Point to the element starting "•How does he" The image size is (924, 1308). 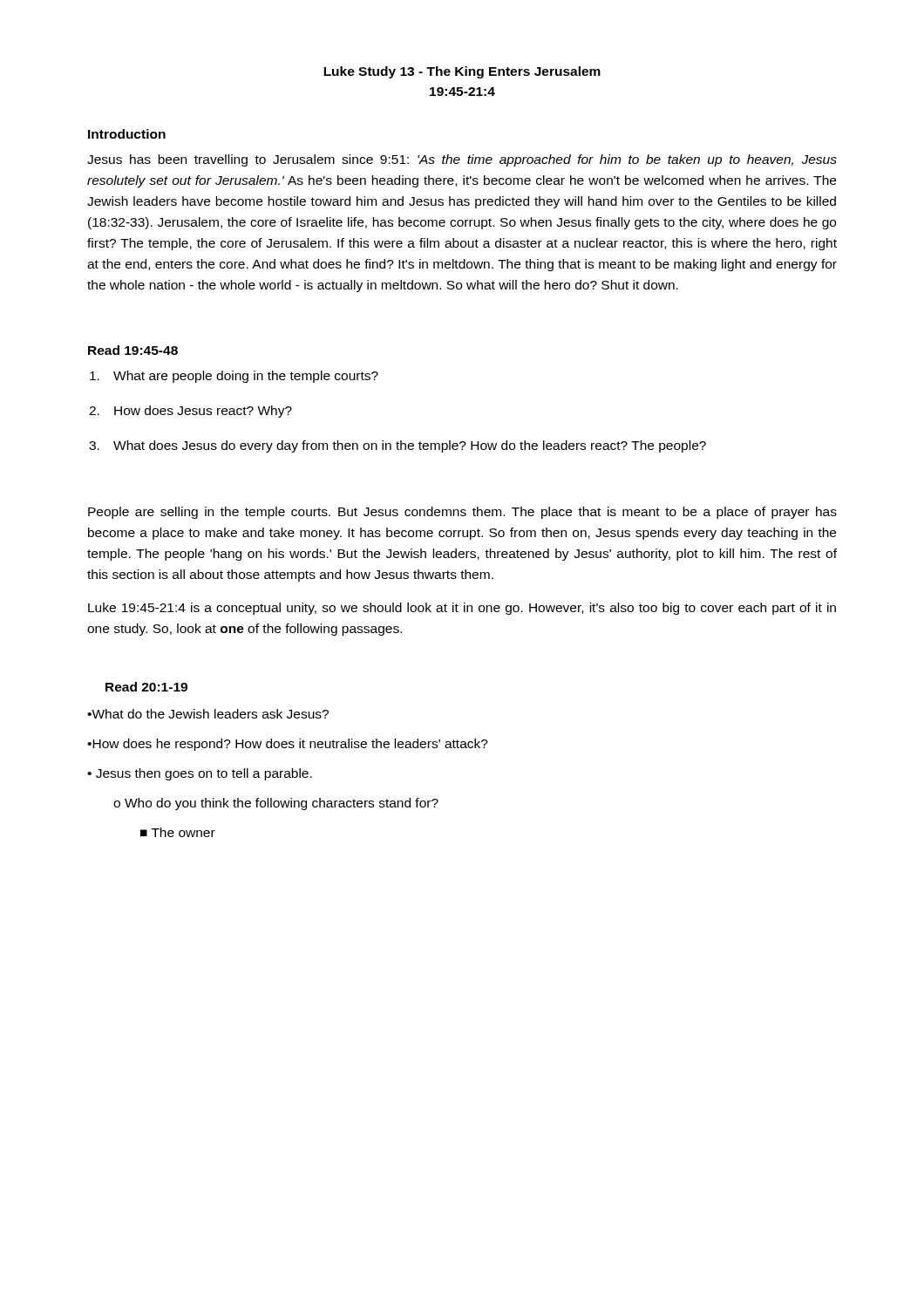pos(462,744)
